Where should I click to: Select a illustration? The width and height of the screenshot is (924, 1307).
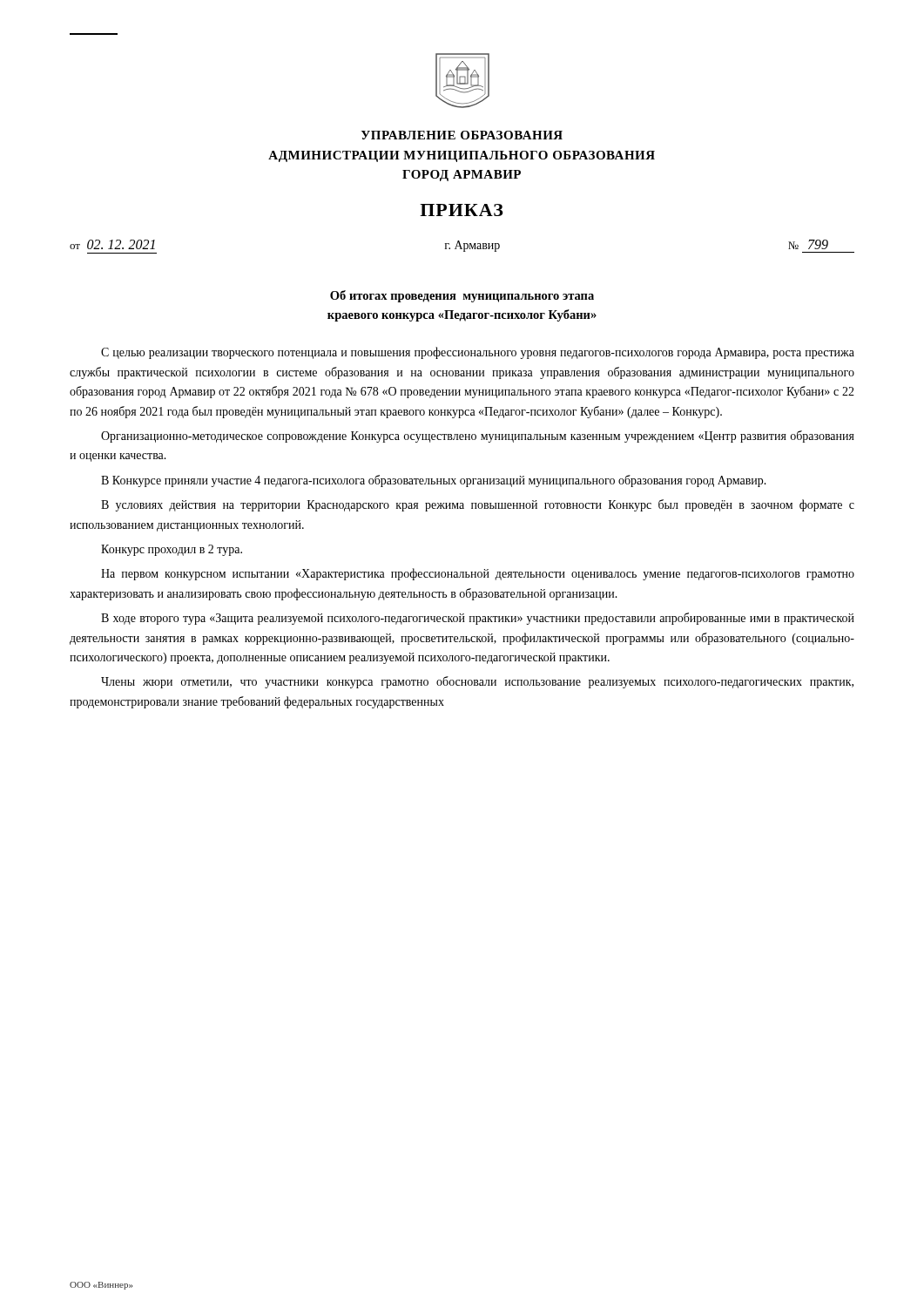tap(462, 85)
